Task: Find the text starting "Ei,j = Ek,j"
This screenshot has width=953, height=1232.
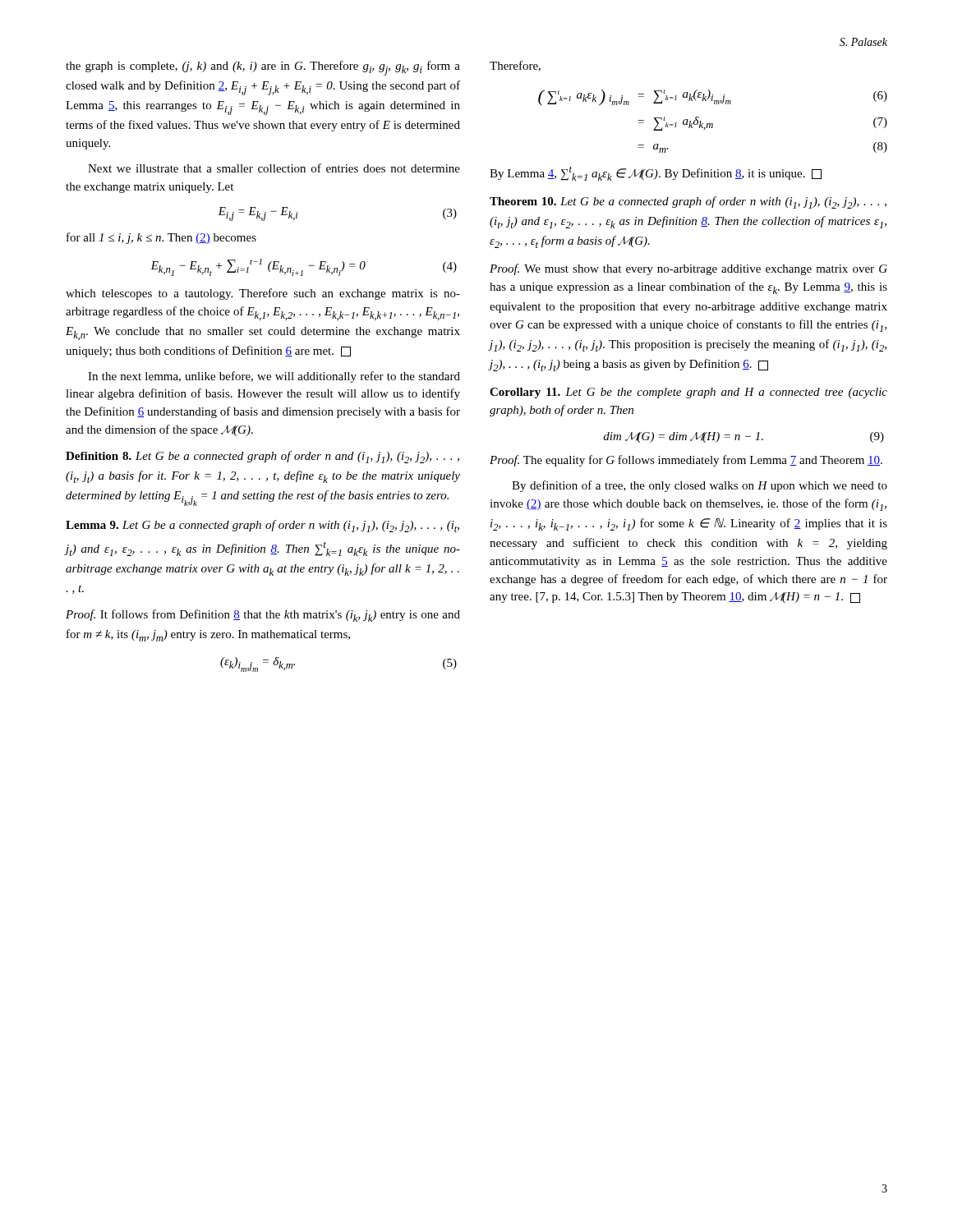Action: pos(263,213)
